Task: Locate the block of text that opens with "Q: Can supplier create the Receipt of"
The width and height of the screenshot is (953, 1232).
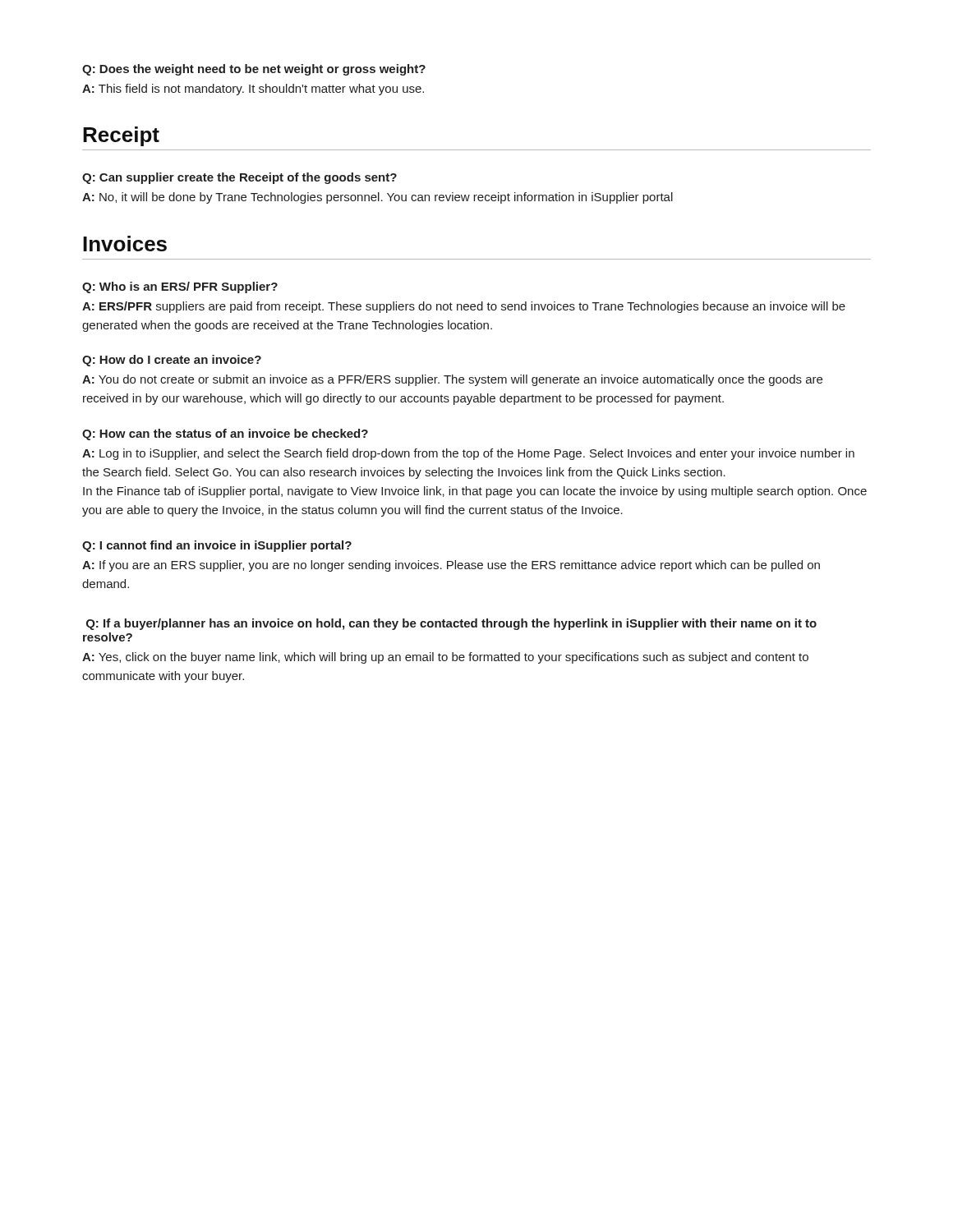Action: 476,188
